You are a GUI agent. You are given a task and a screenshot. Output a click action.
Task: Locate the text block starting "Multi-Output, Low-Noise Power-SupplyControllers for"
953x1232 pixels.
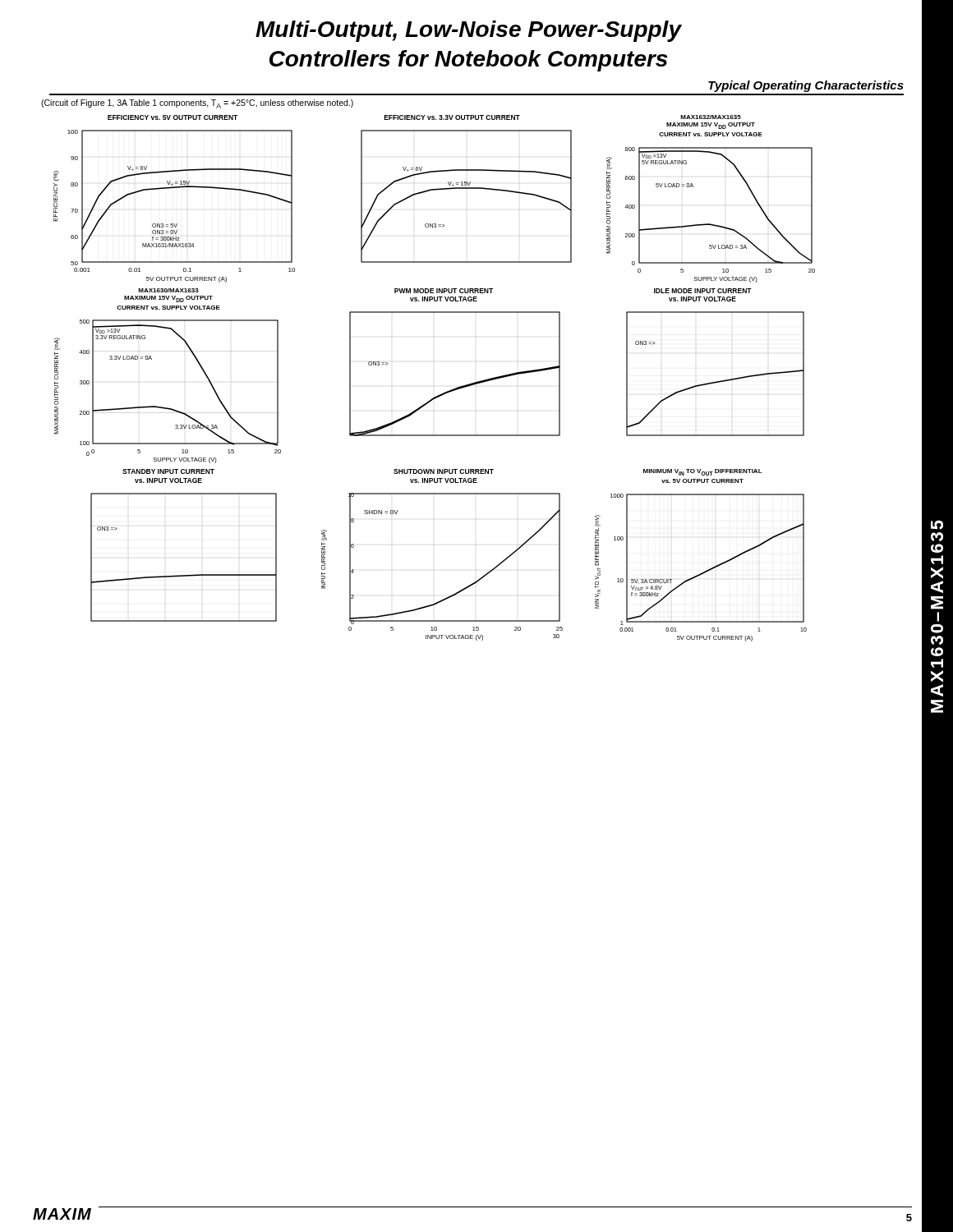click(468, 44)
